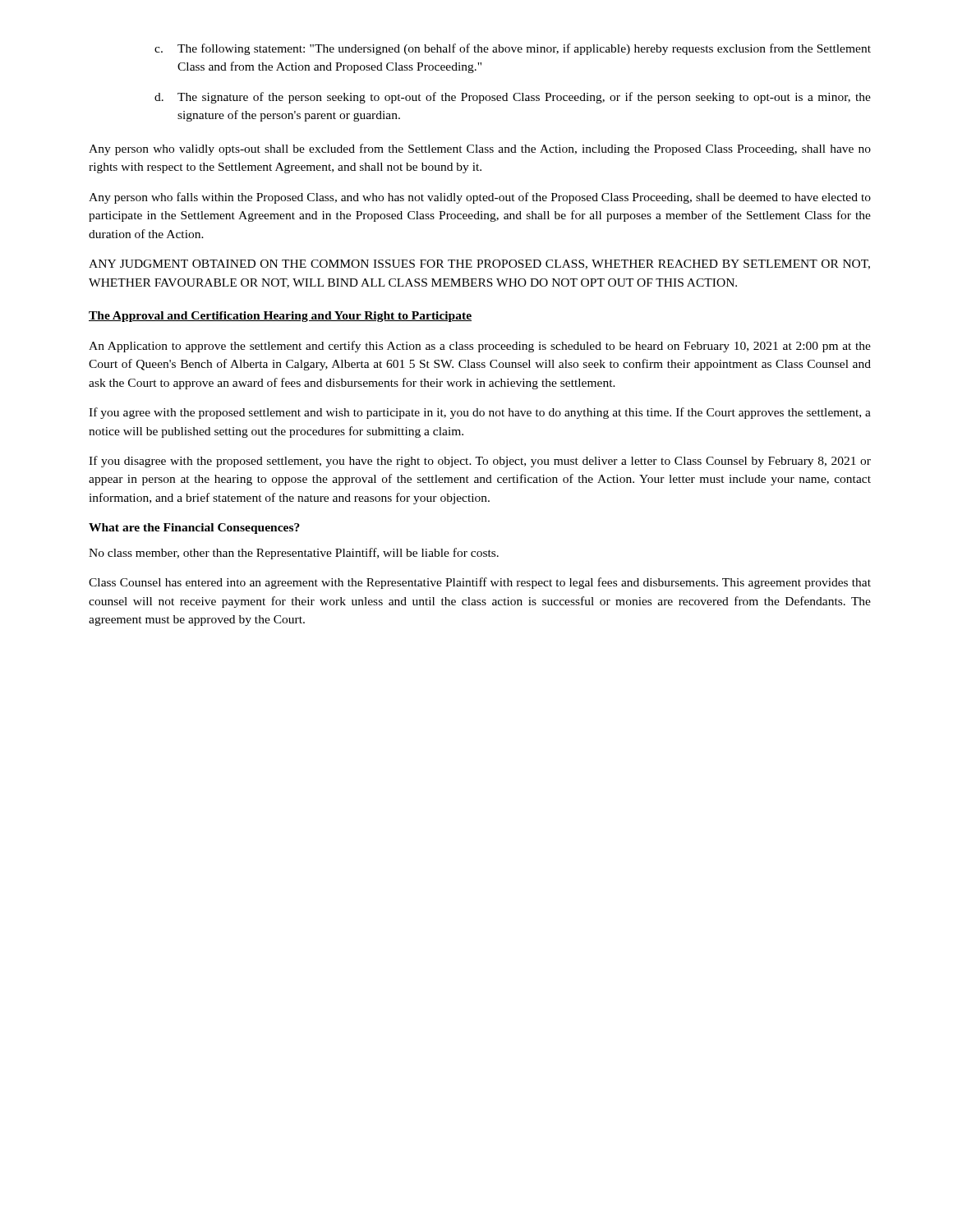Viewport: 953px width, 1232px height.
Task: Click on the text block starting "The Approval and Certification Hearing"
Action: (280, 315)
